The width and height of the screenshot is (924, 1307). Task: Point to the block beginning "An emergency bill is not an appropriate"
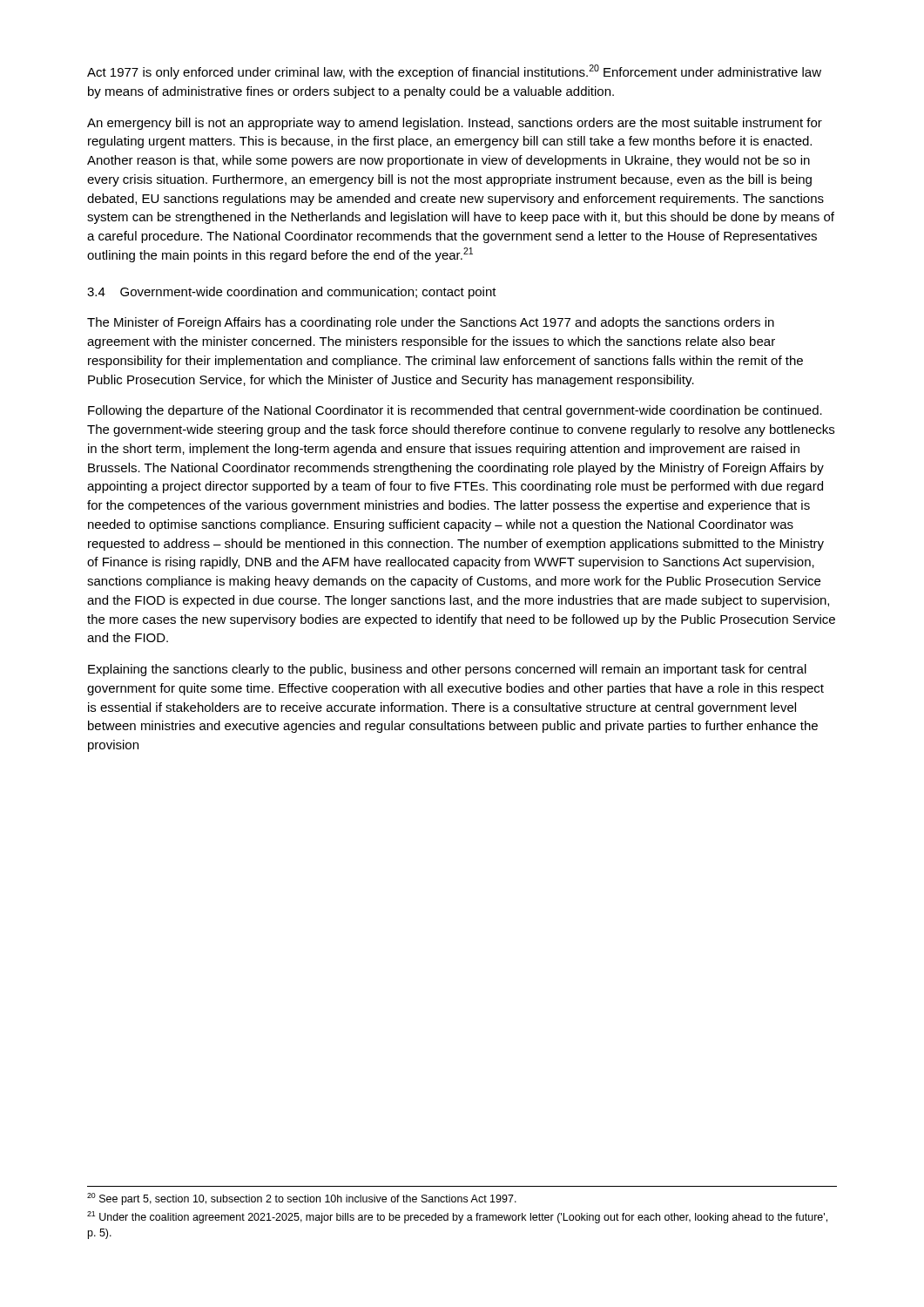point(461,188)
